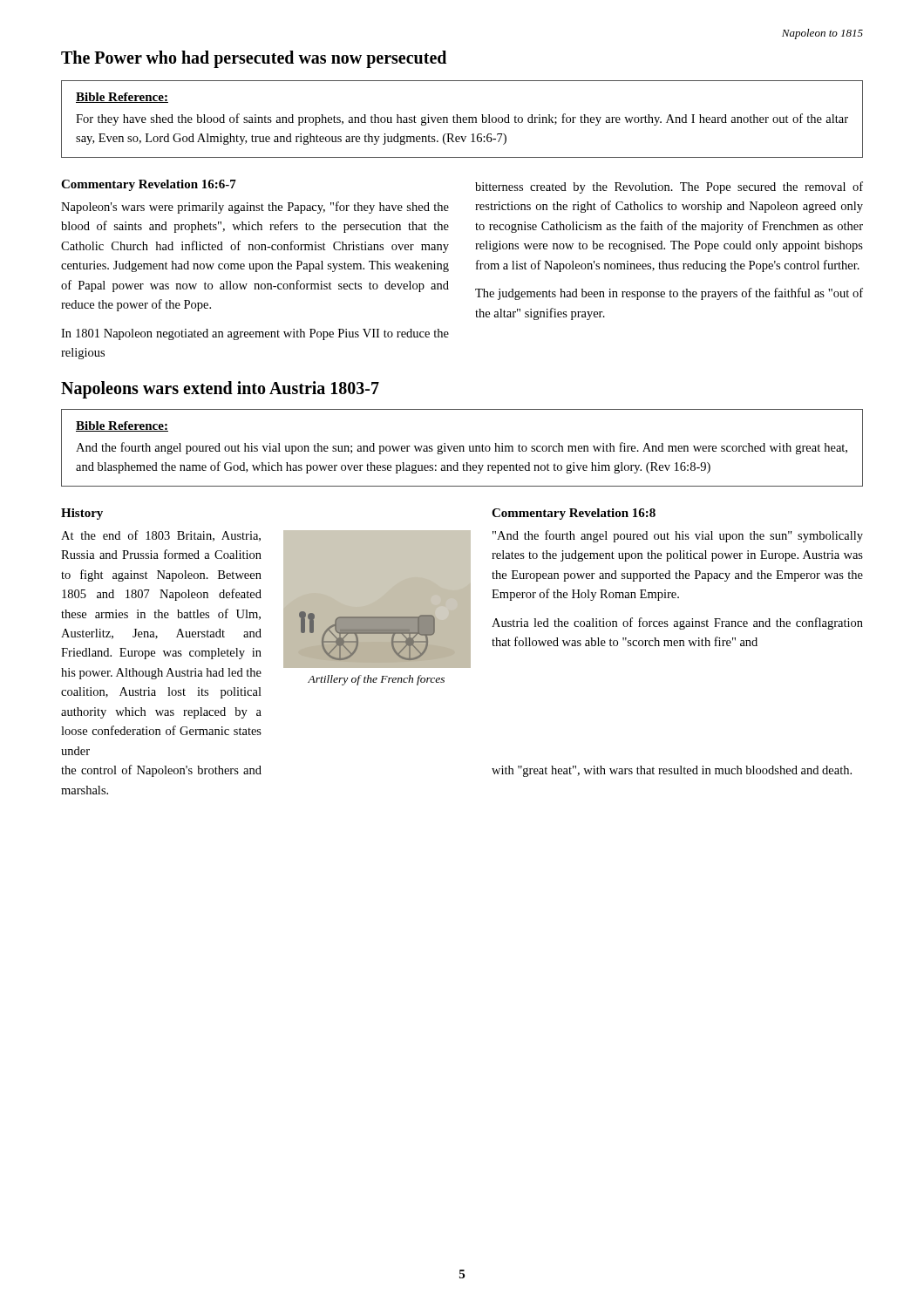Locate the block of text that opens with "Napoleon's wars were primarily against the Papacy,"

pyautogui.click(x=255, y=280)
